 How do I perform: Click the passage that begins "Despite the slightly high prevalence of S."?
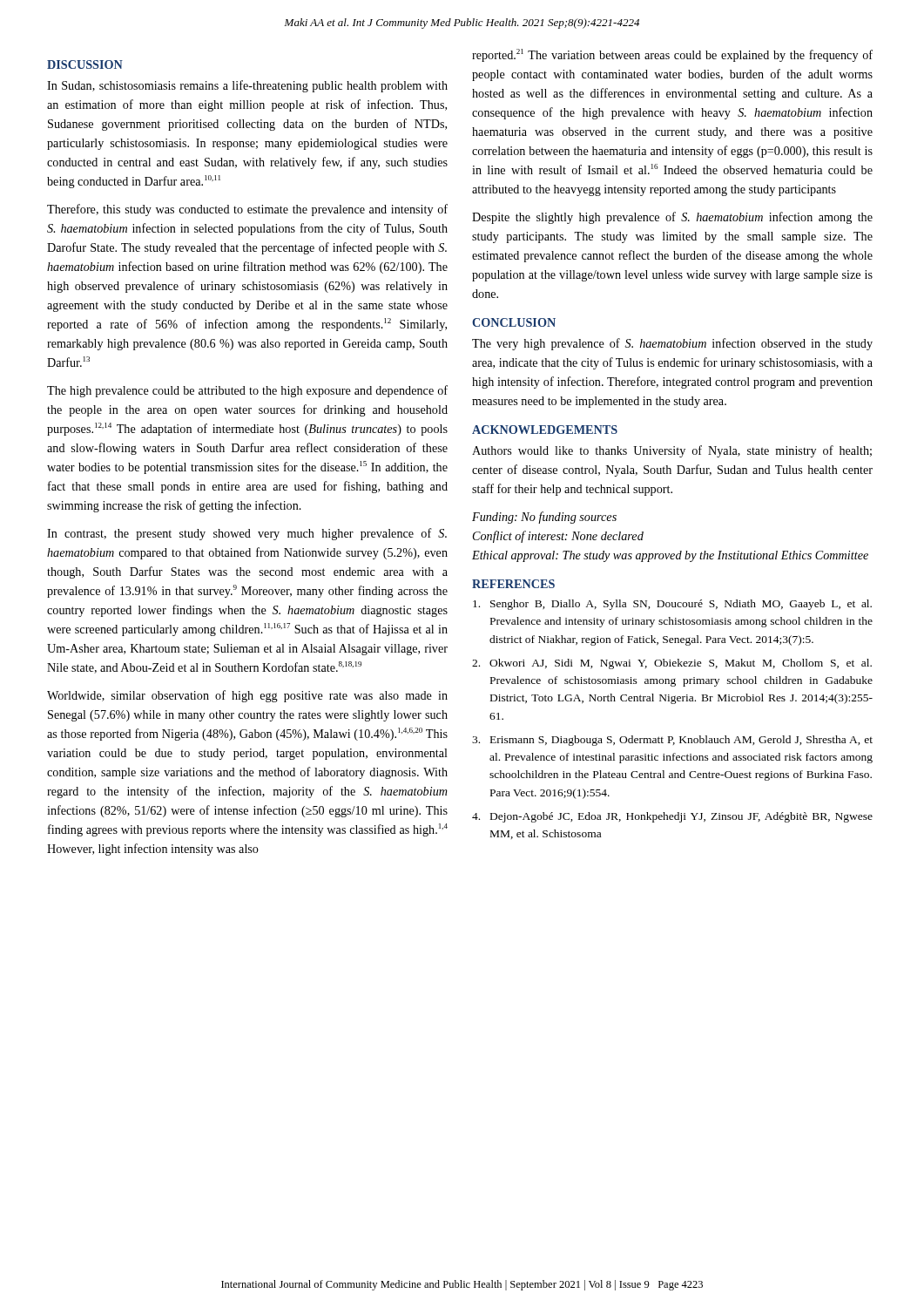(672, 255)
